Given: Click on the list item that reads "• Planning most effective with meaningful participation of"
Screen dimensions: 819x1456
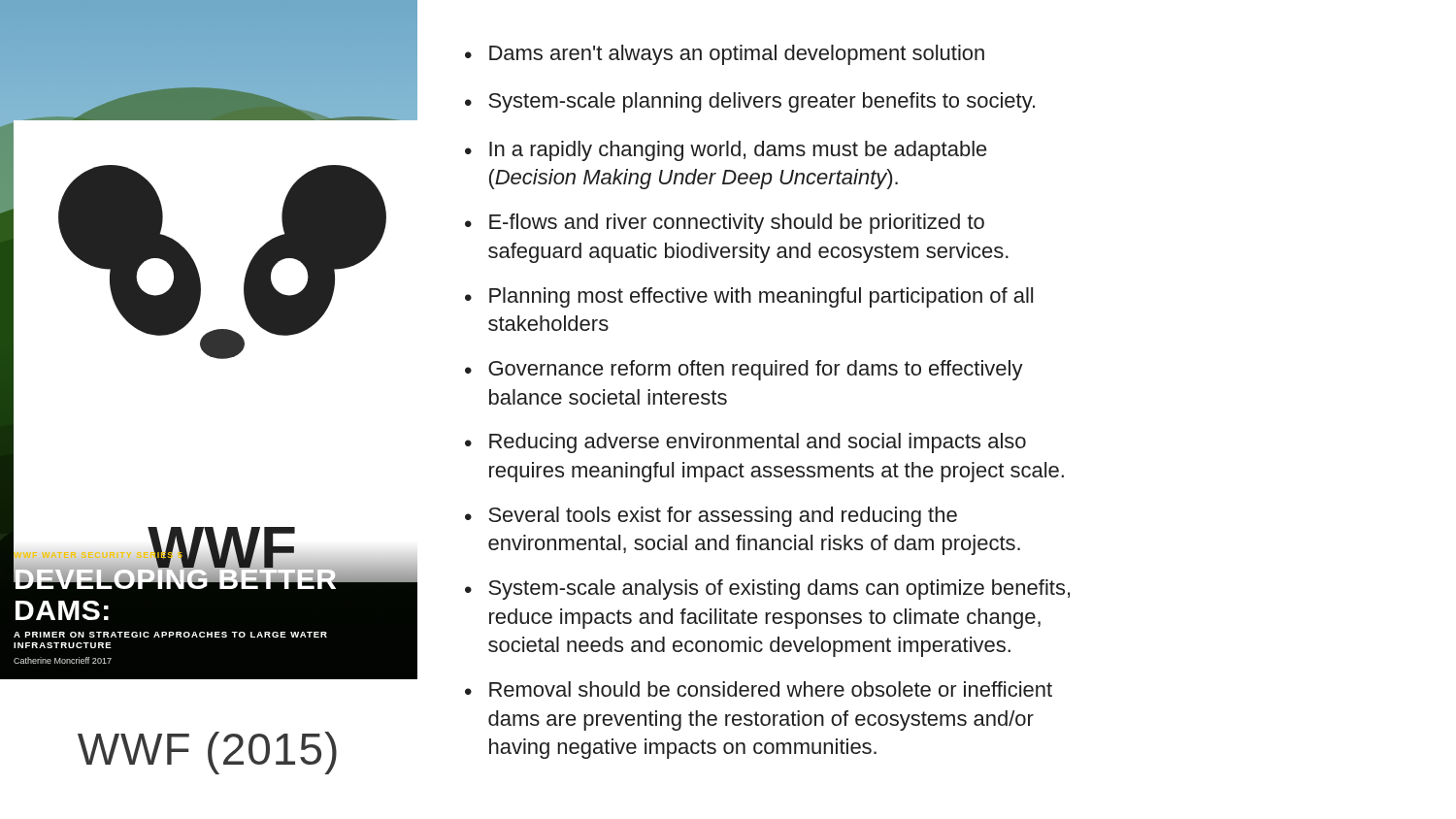Looking at the screenshot, I should (749, 310).
